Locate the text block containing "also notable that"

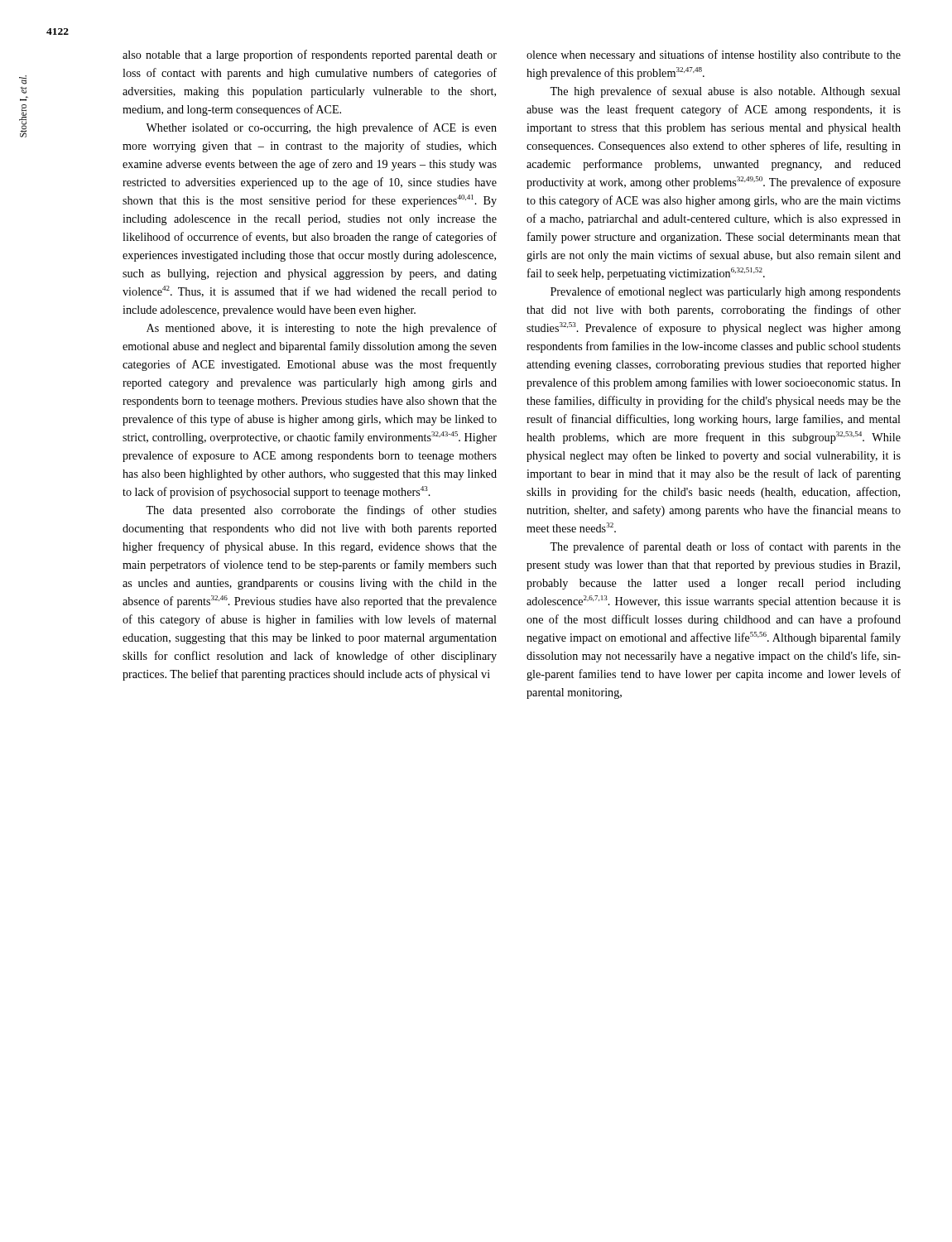(x=310, y=364)
